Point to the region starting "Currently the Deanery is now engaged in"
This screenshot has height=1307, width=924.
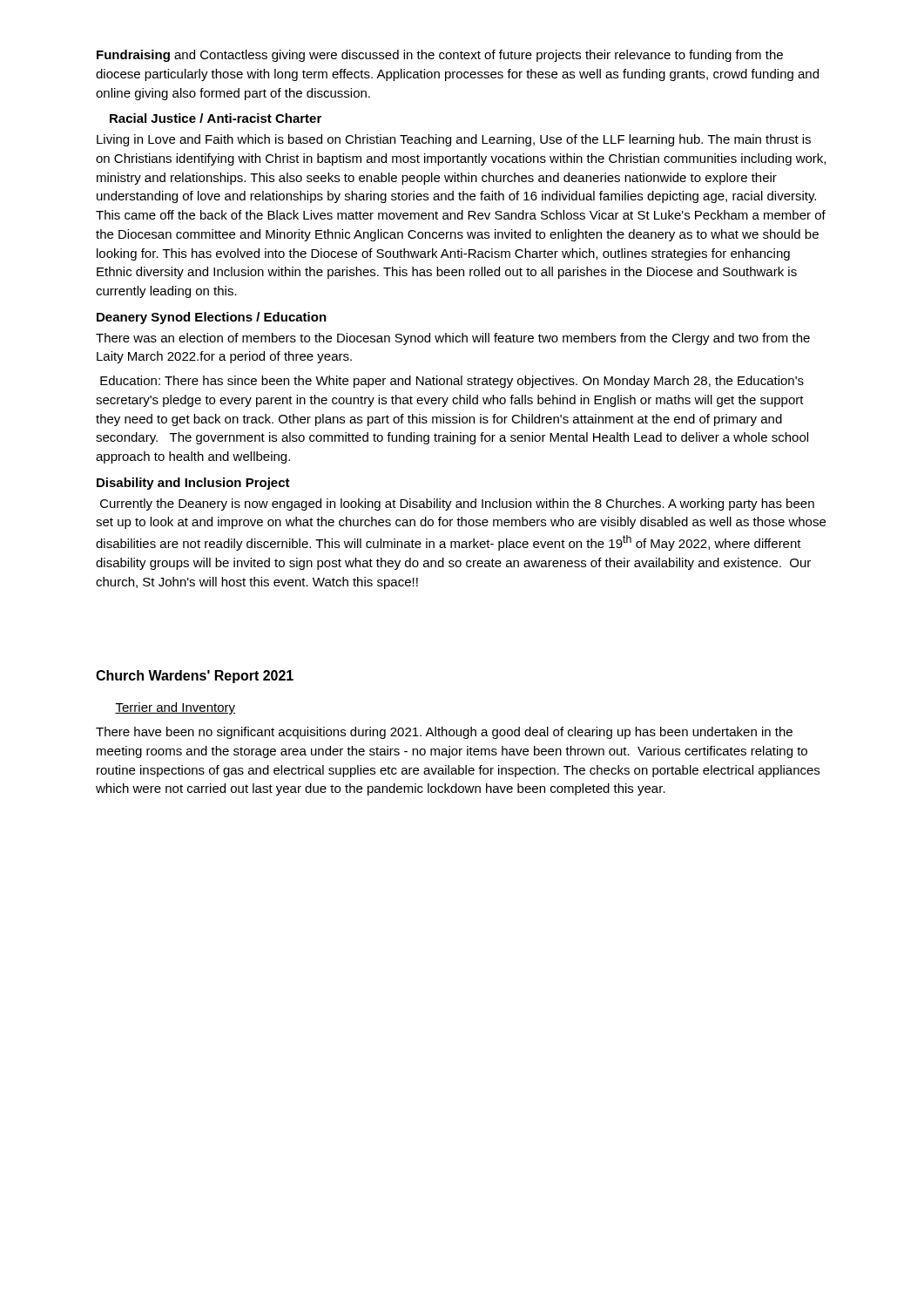(461, 542)
